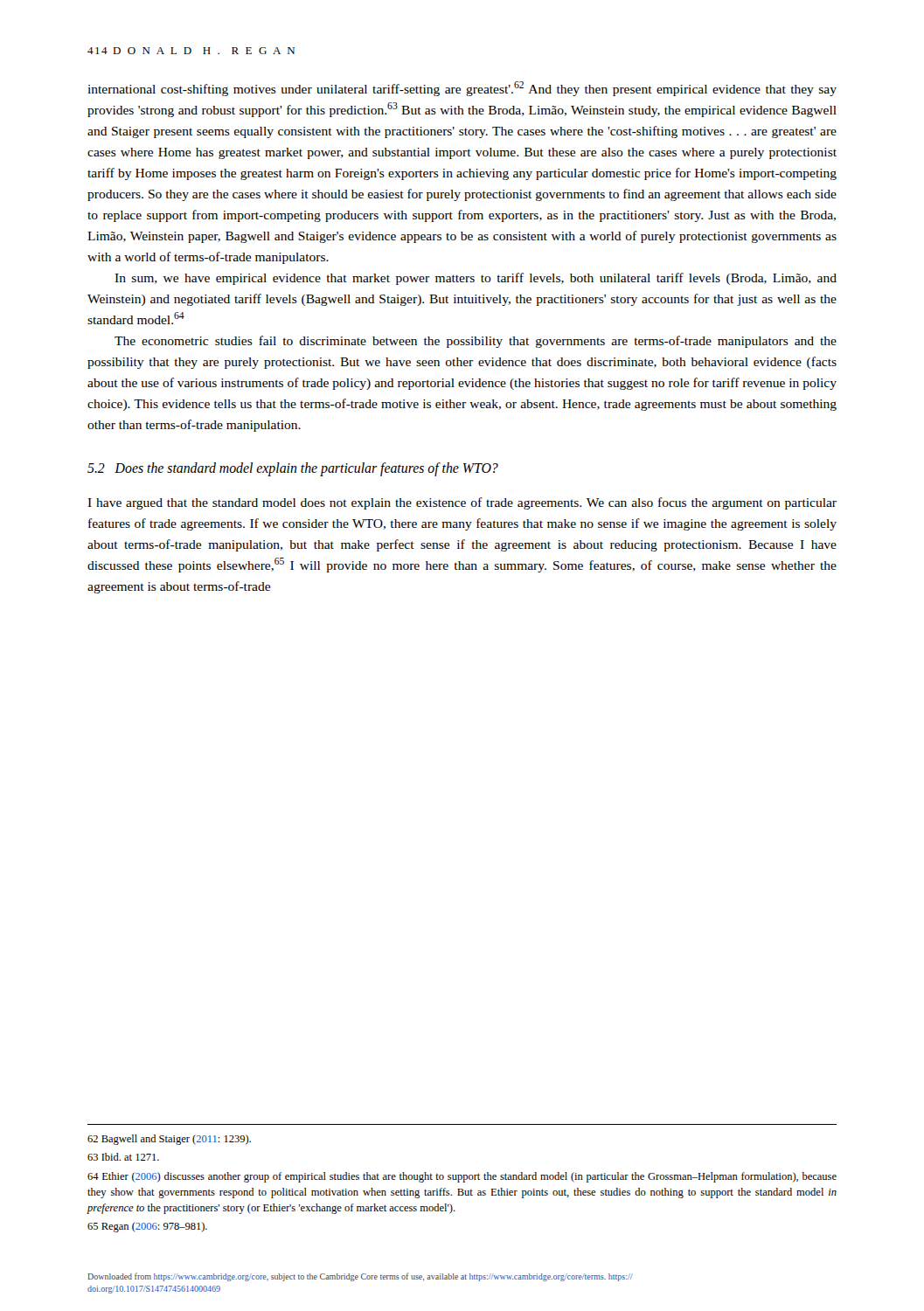Select the footnote that reads "65 Regan (2006: 978–981)."
This screenshot has width=924, height=1311.
tap(147, 1227)
